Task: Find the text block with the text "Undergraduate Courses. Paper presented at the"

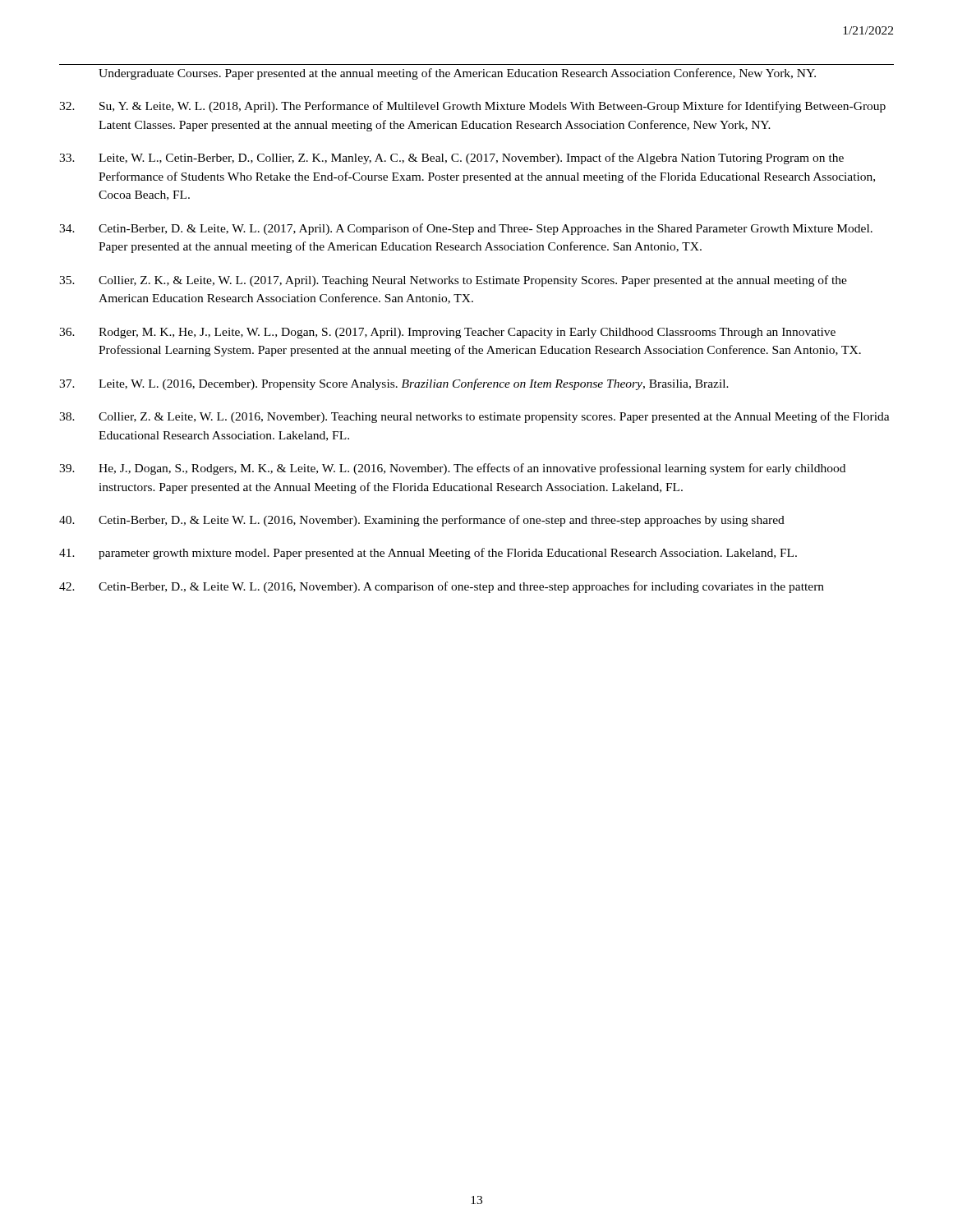Action: click(458, 73)
